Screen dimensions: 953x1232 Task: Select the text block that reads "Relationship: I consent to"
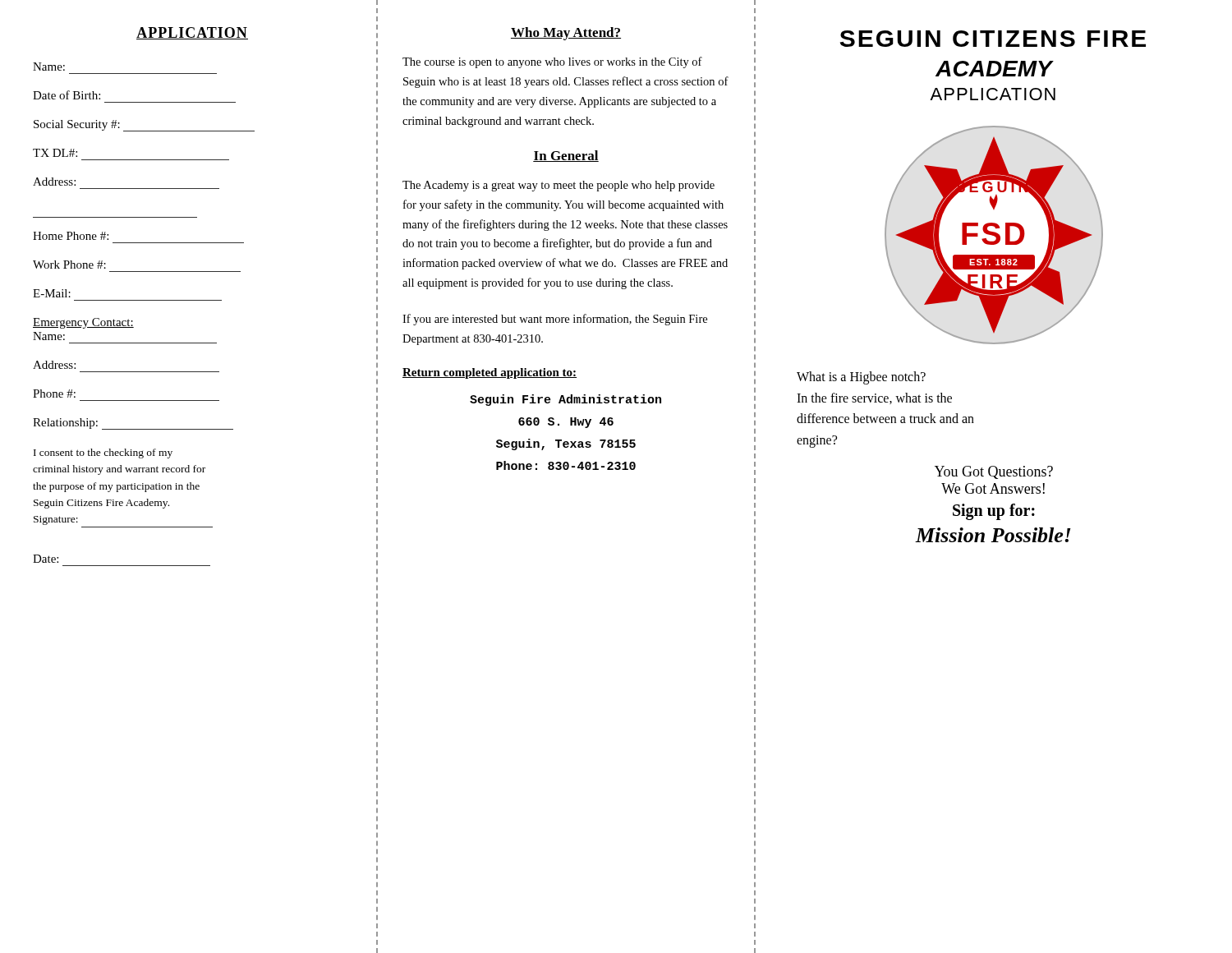(192, 472)
